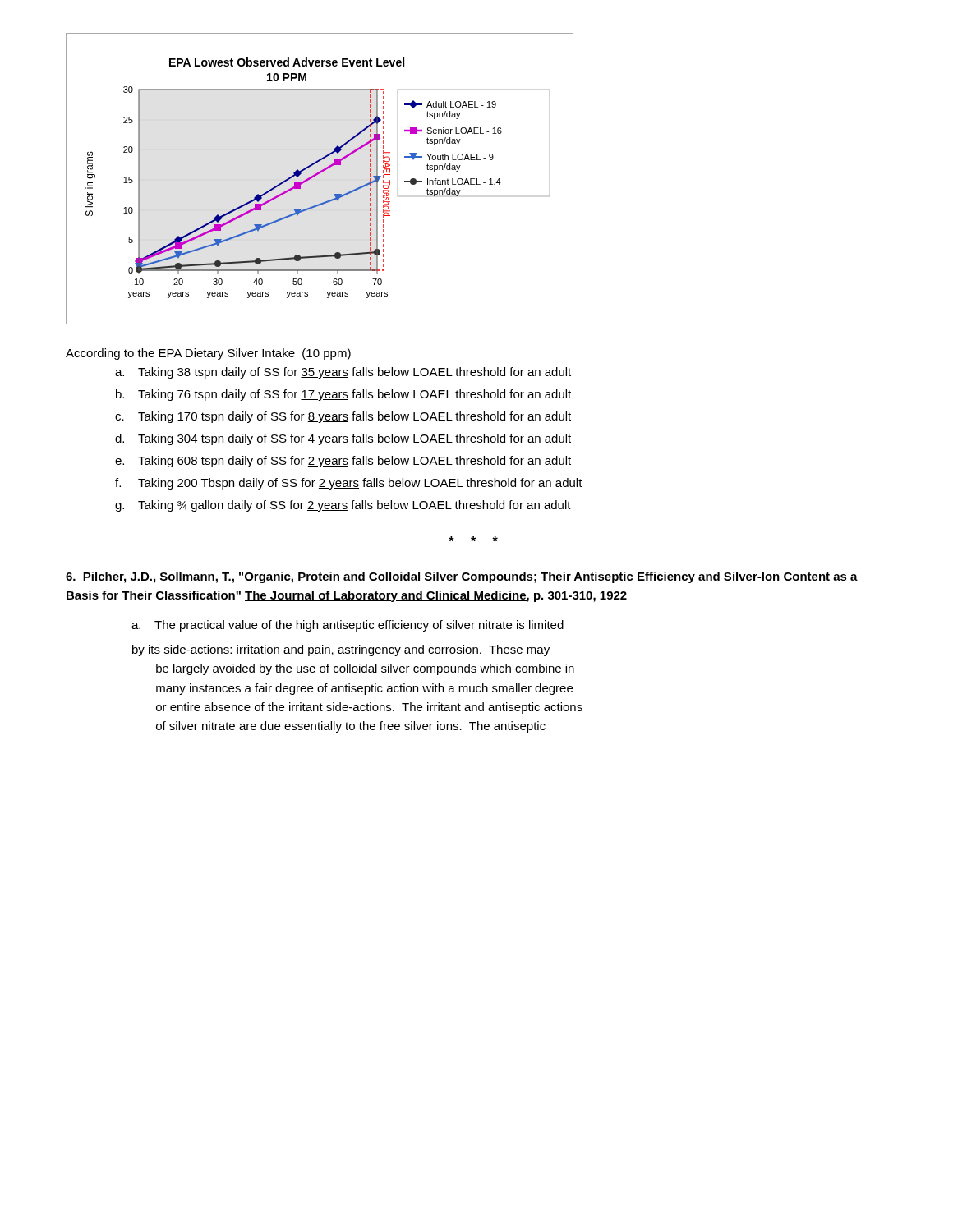Find the element starting "f. Taking 200 Tbspn daily of SS for"

coord(501,483)
